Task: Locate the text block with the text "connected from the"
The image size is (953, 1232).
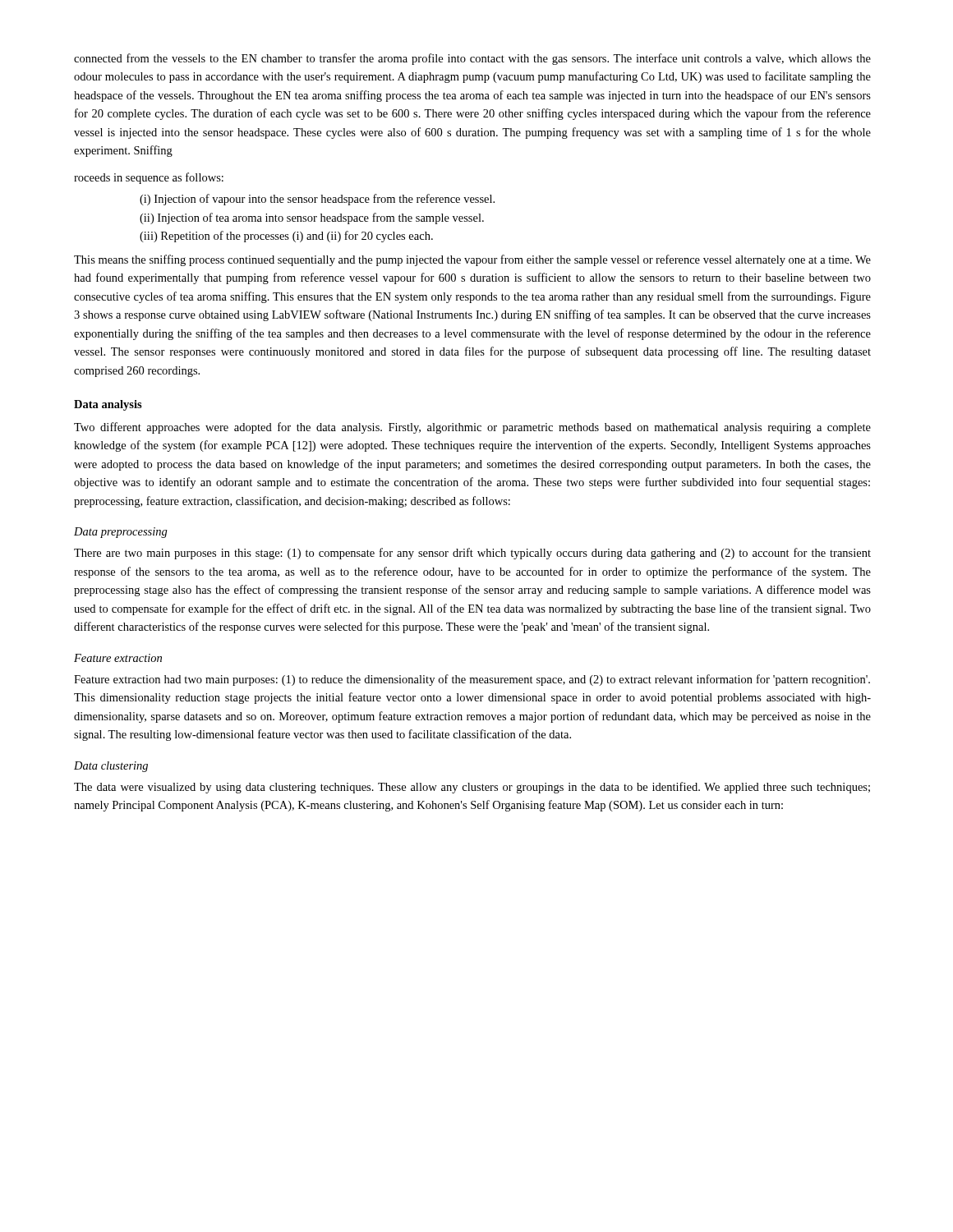Action: pos(472,104)
